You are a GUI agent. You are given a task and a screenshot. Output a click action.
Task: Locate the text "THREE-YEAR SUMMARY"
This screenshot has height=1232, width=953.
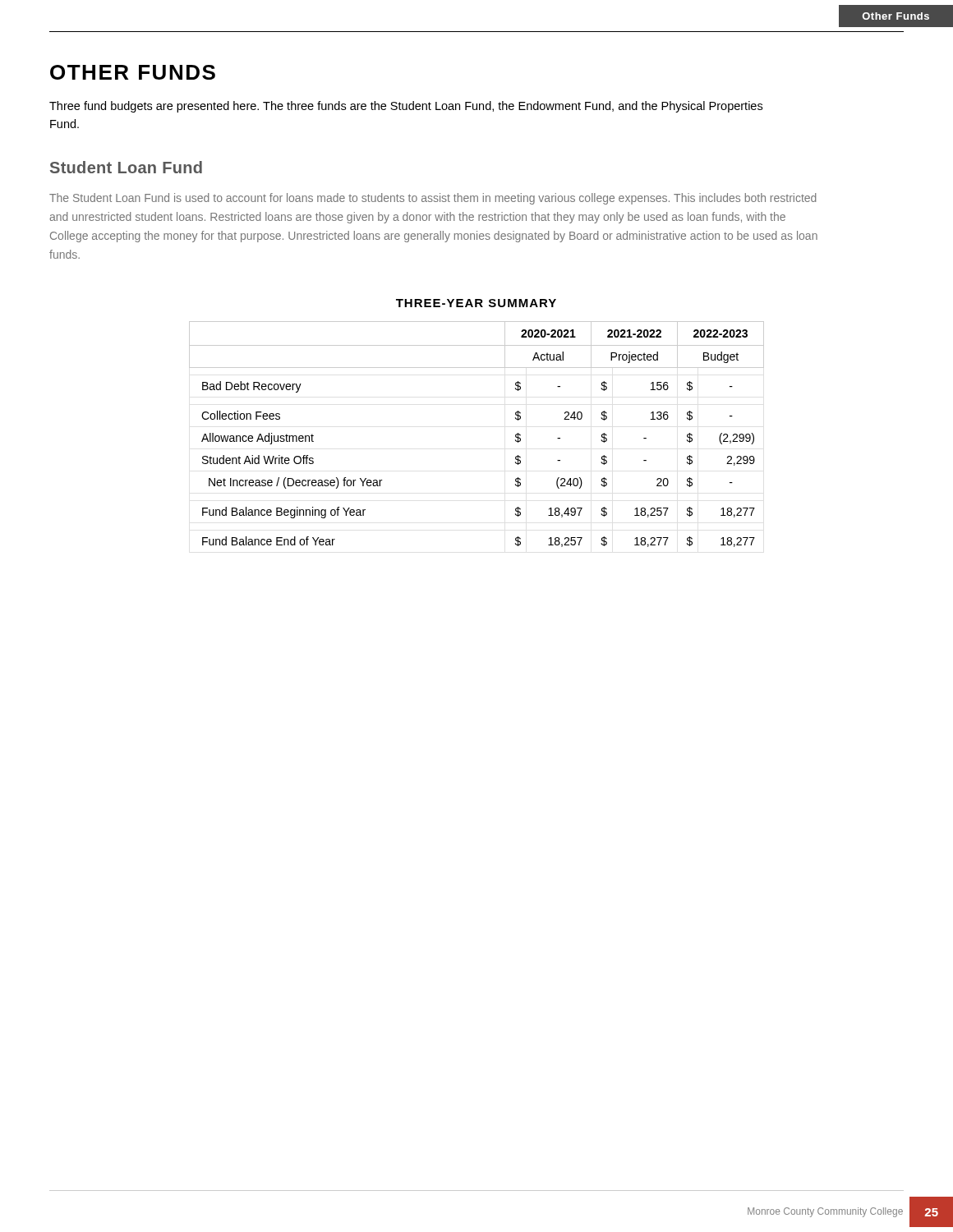pyautogui.click(x=476, y=303)
